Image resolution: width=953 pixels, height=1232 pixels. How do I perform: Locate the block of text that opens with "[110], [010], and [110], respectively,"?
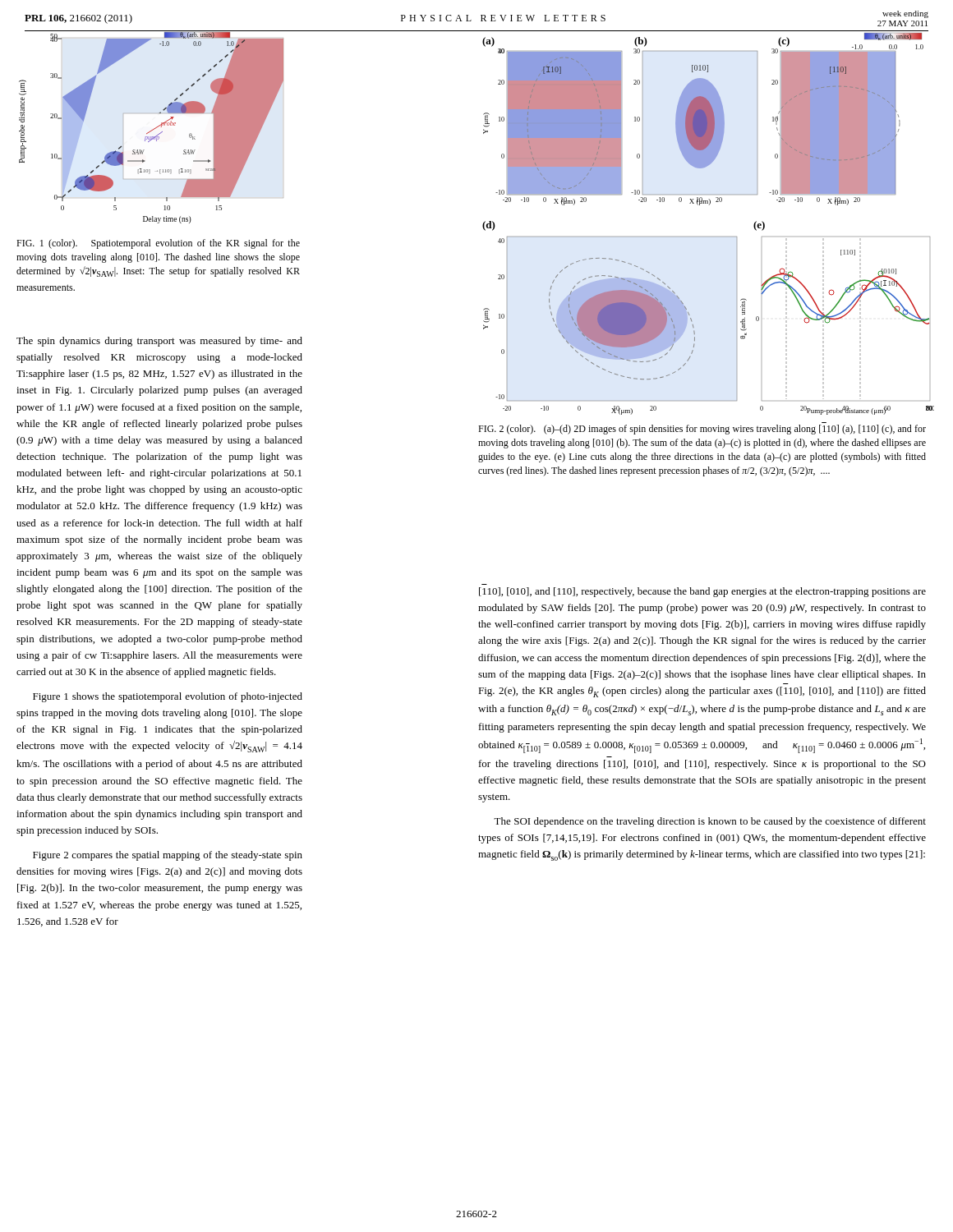[x=702, y=724]
